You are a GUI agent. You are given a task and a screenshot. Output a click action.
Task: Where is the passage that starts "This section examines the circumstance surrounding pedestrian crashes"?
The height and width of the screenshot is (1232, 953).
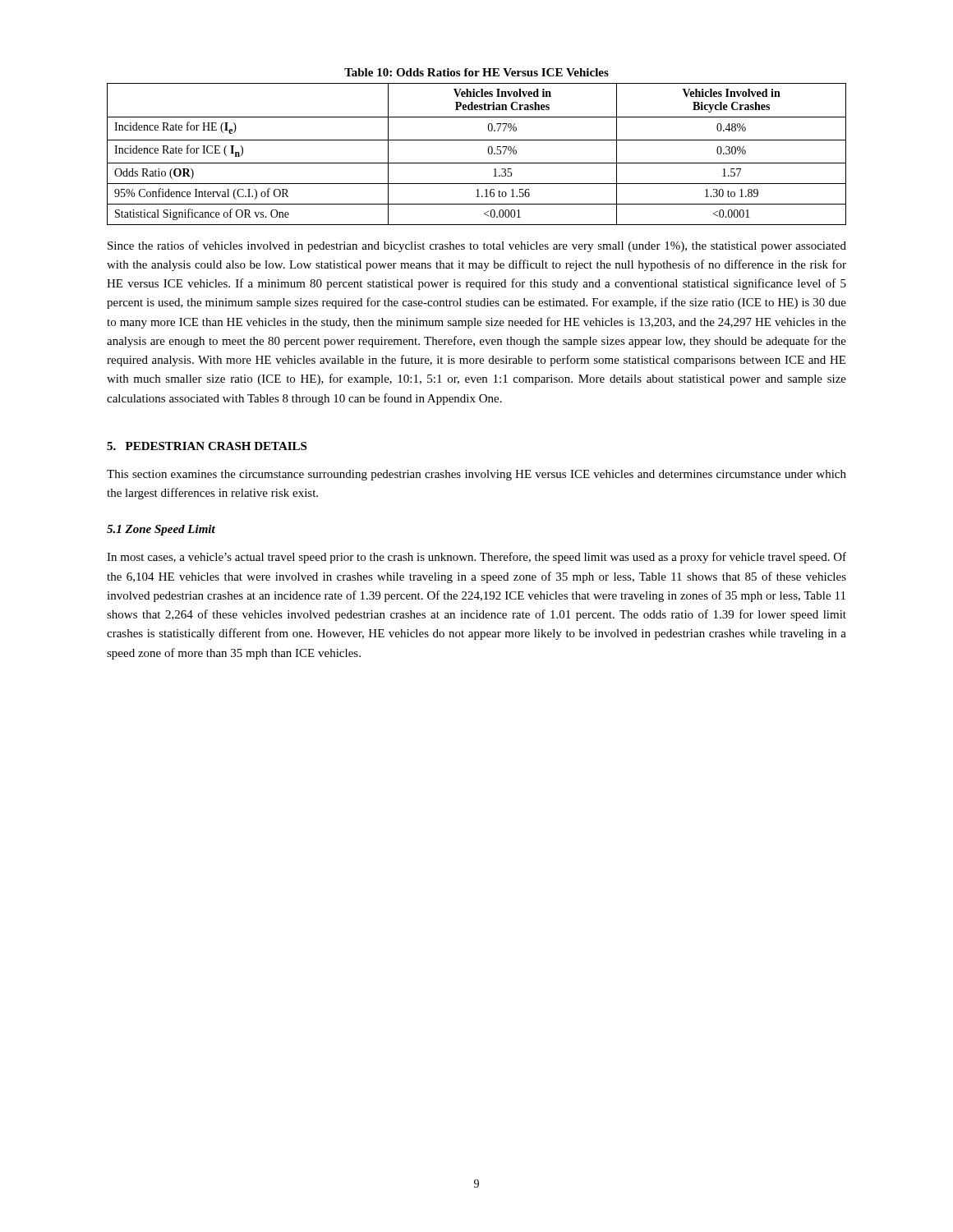coord(476,483)
